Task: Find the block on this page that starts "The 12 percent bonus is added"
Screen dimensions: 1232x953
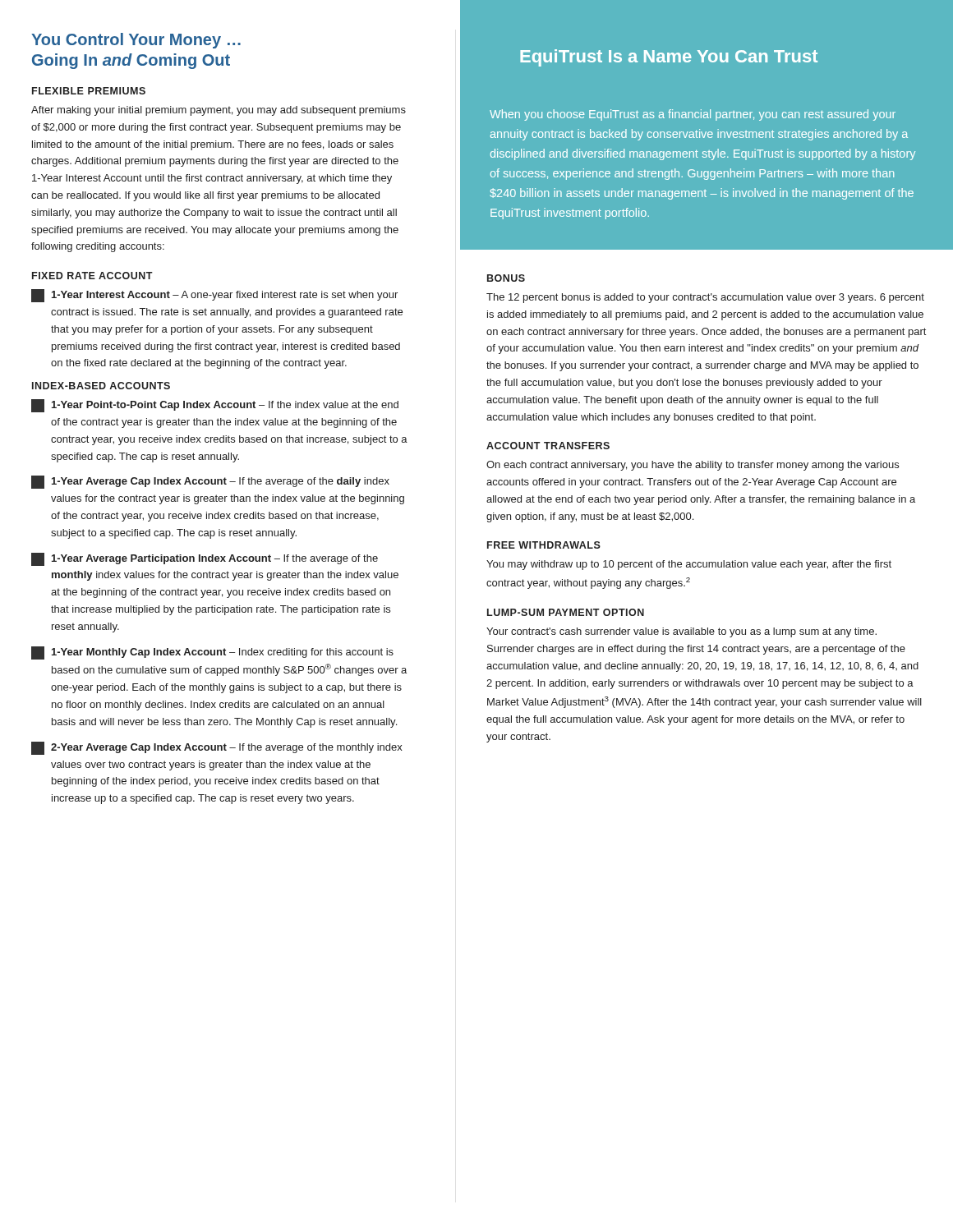Action: coord(707,357)
